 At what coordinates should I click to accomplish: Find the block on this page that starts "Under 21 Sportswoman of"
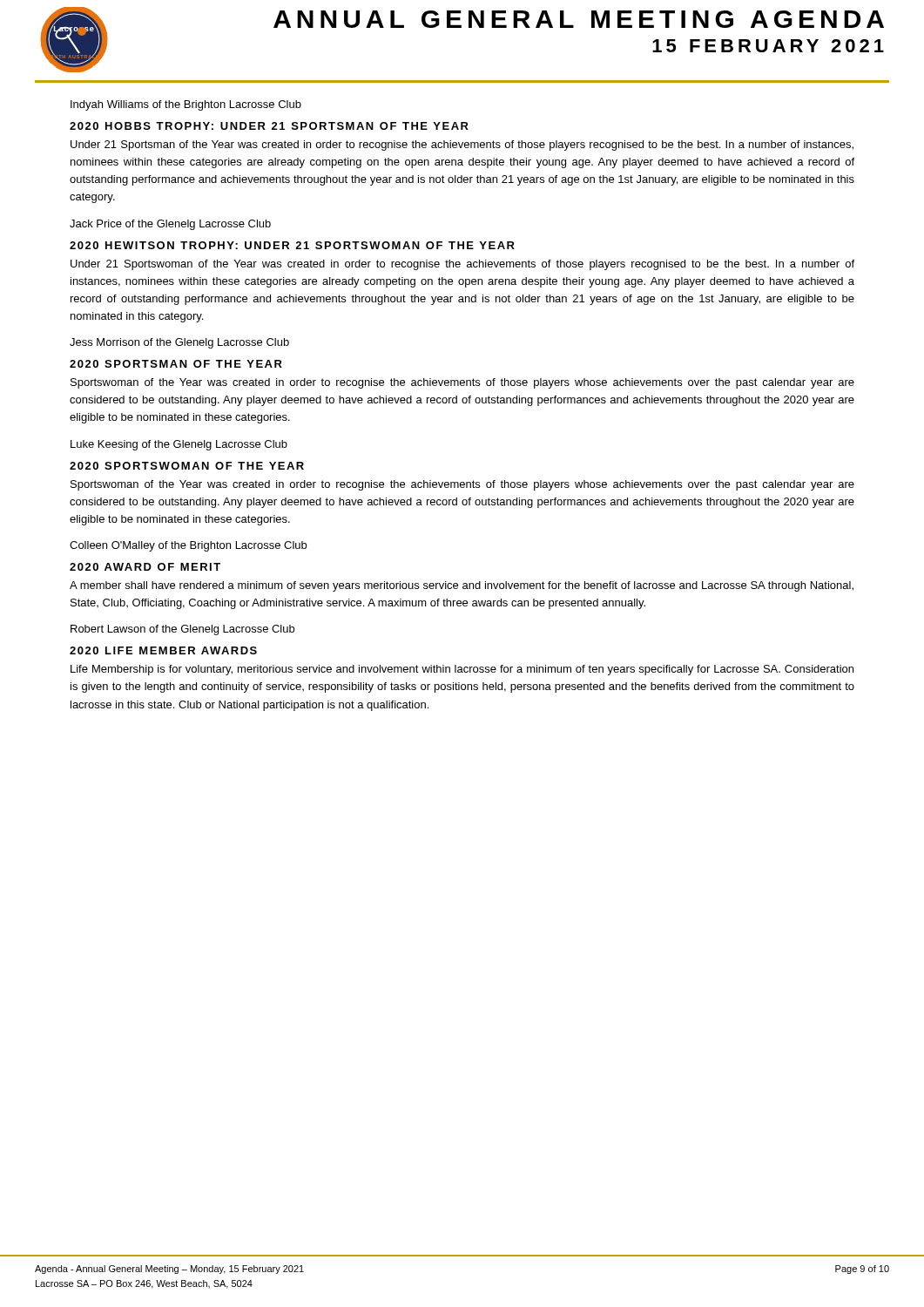pos(462,290)
